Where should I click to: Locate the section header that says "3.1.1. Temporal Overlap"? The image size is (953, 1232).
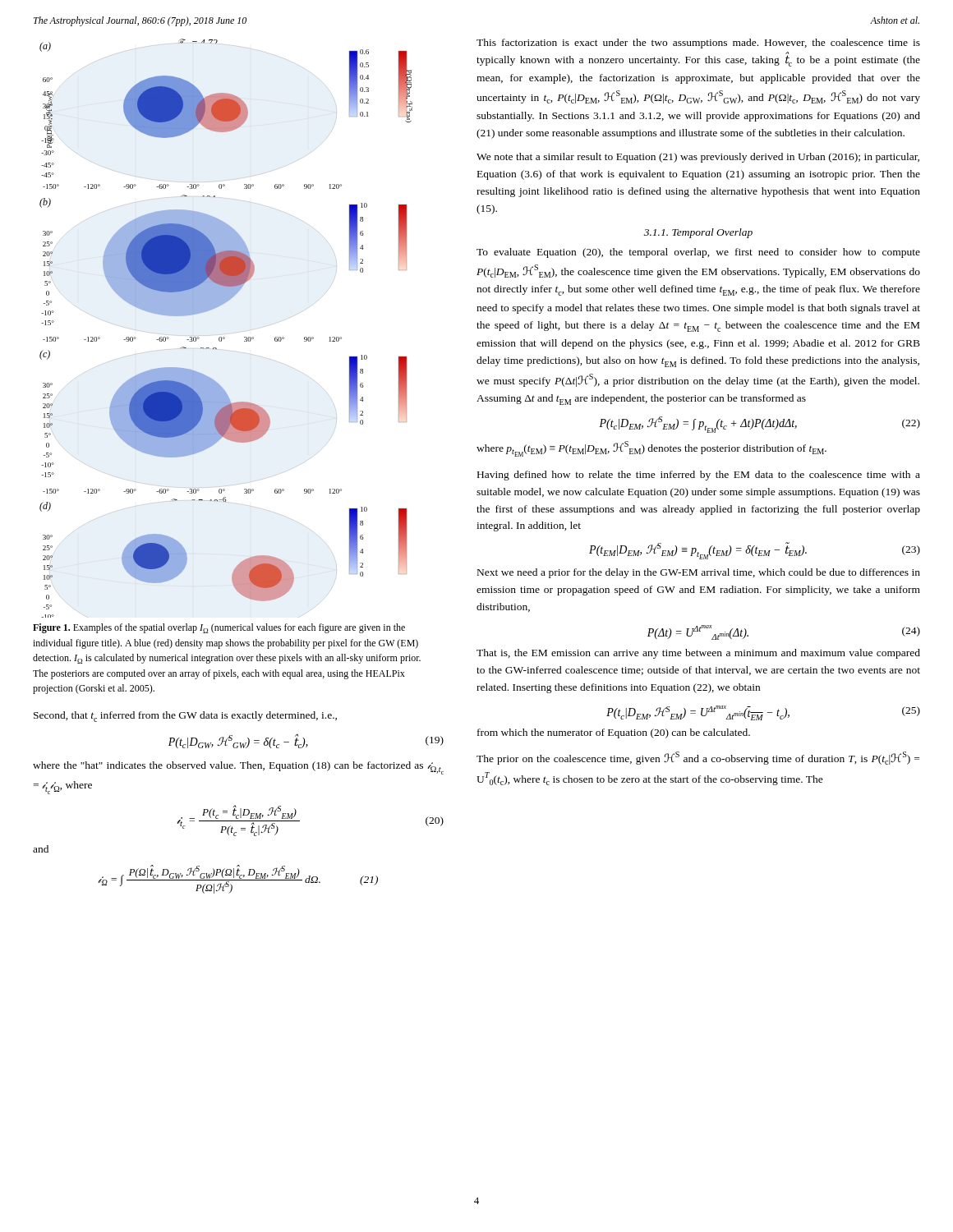pyautogui.click(x=698, y=232)
